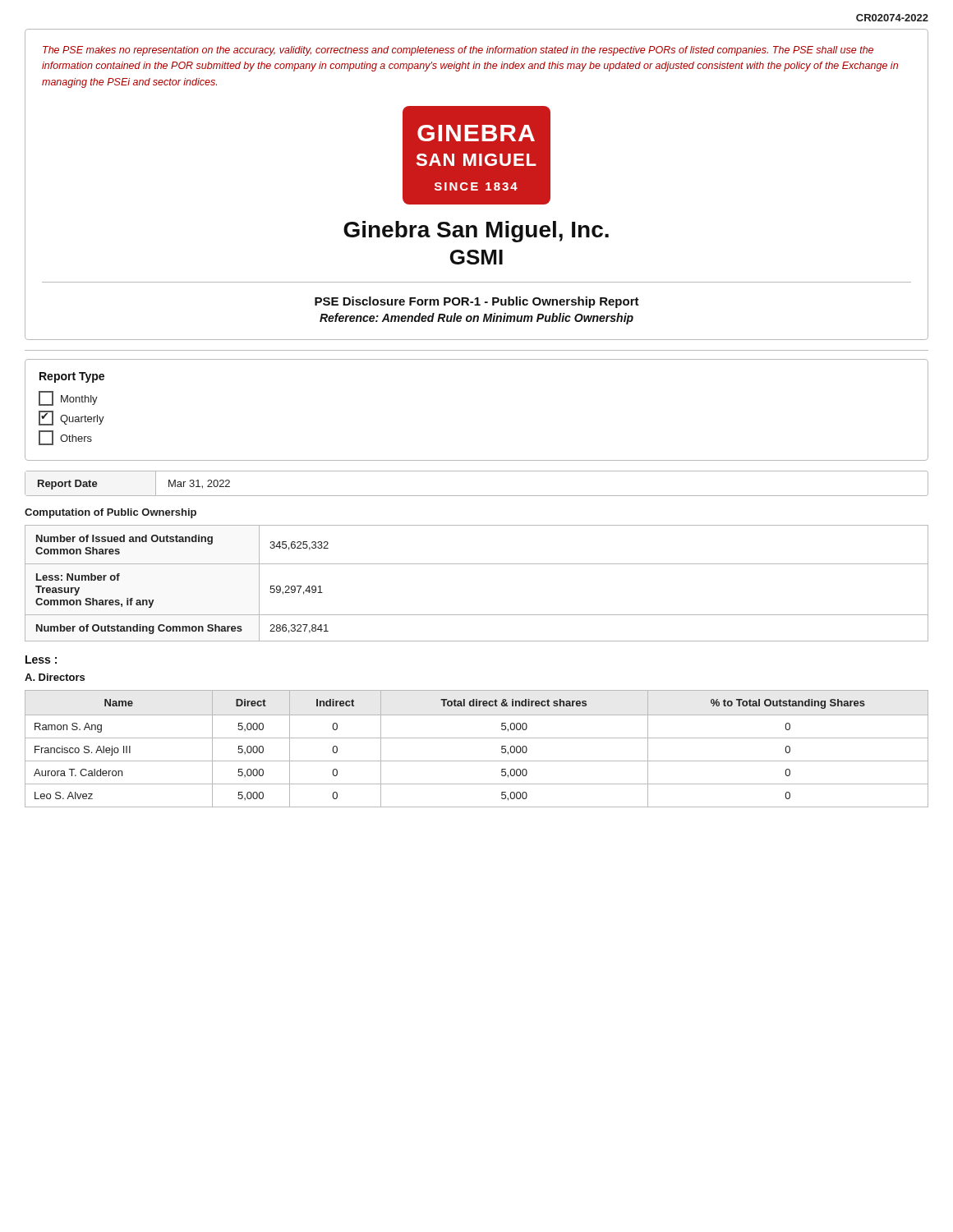The image size is (953, 1232).
Task: Find the section header on this page that starts "Reference: Amended Rule"
Action: 476,318
